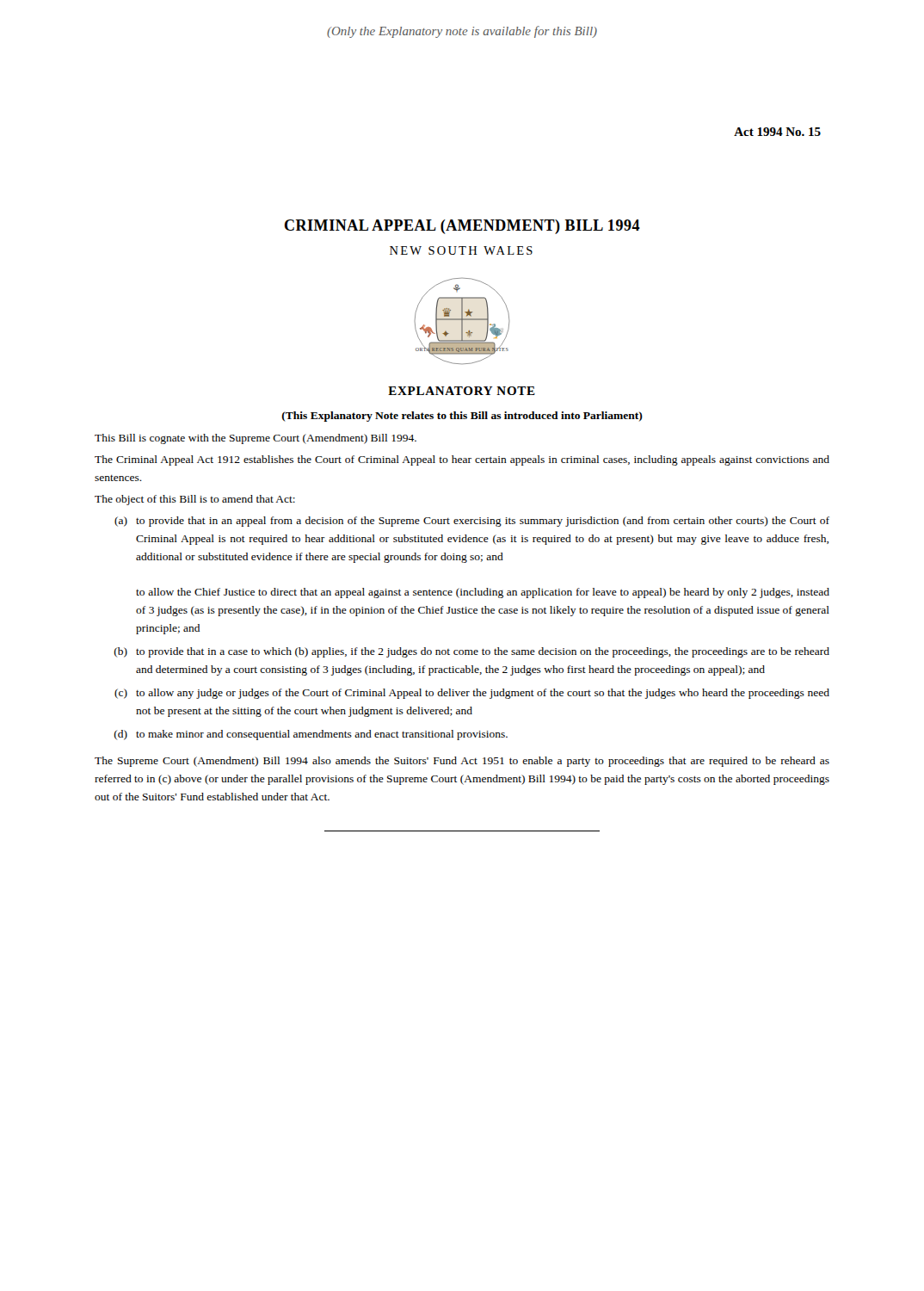This screenshot has width=924, height=1291.
Task: Locate the list item containing "(c) to allow any judge or"
Action: [462, 702]
